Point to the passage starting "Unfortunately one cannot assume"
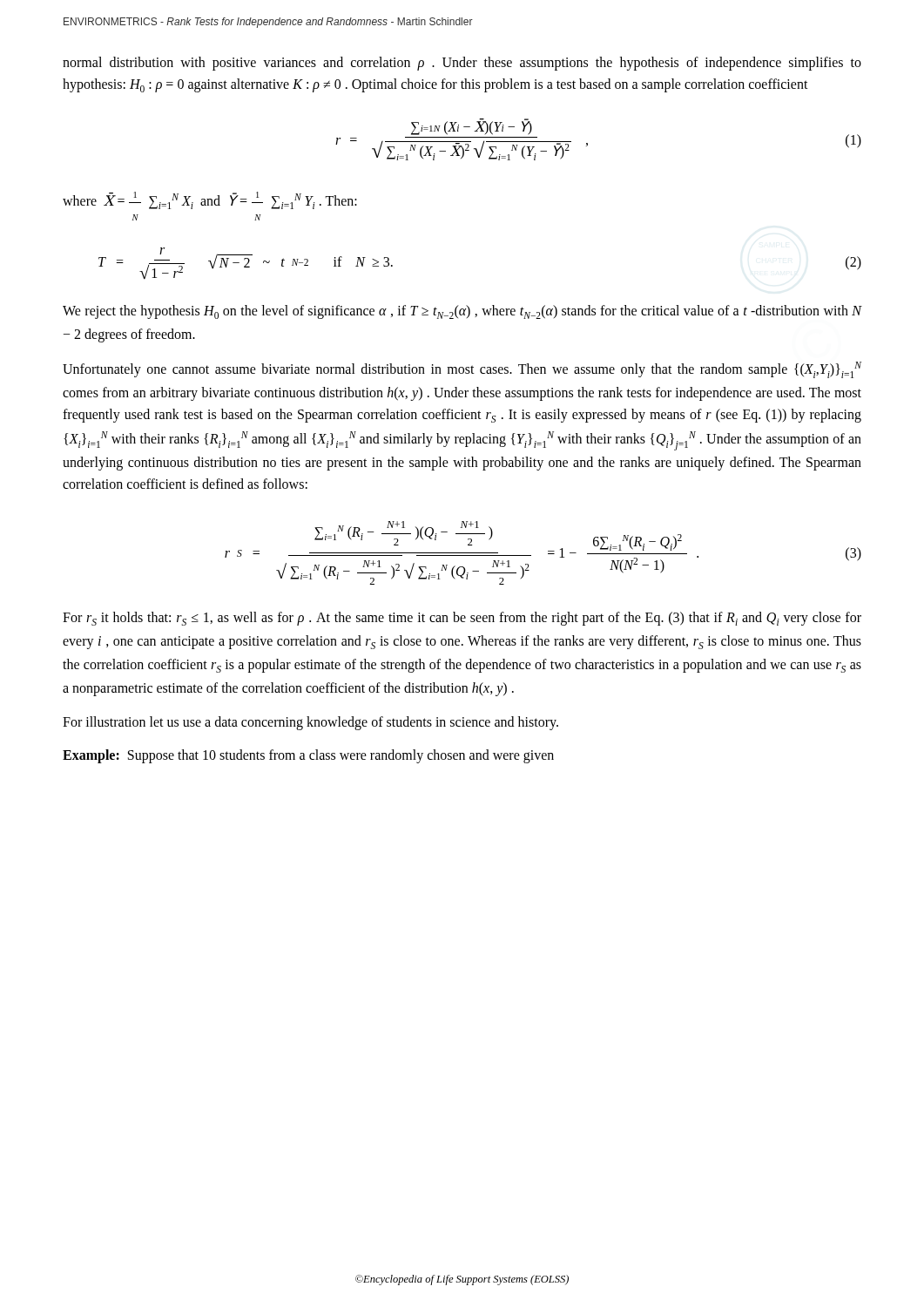Screen dimensions: 1307x924 462,425
